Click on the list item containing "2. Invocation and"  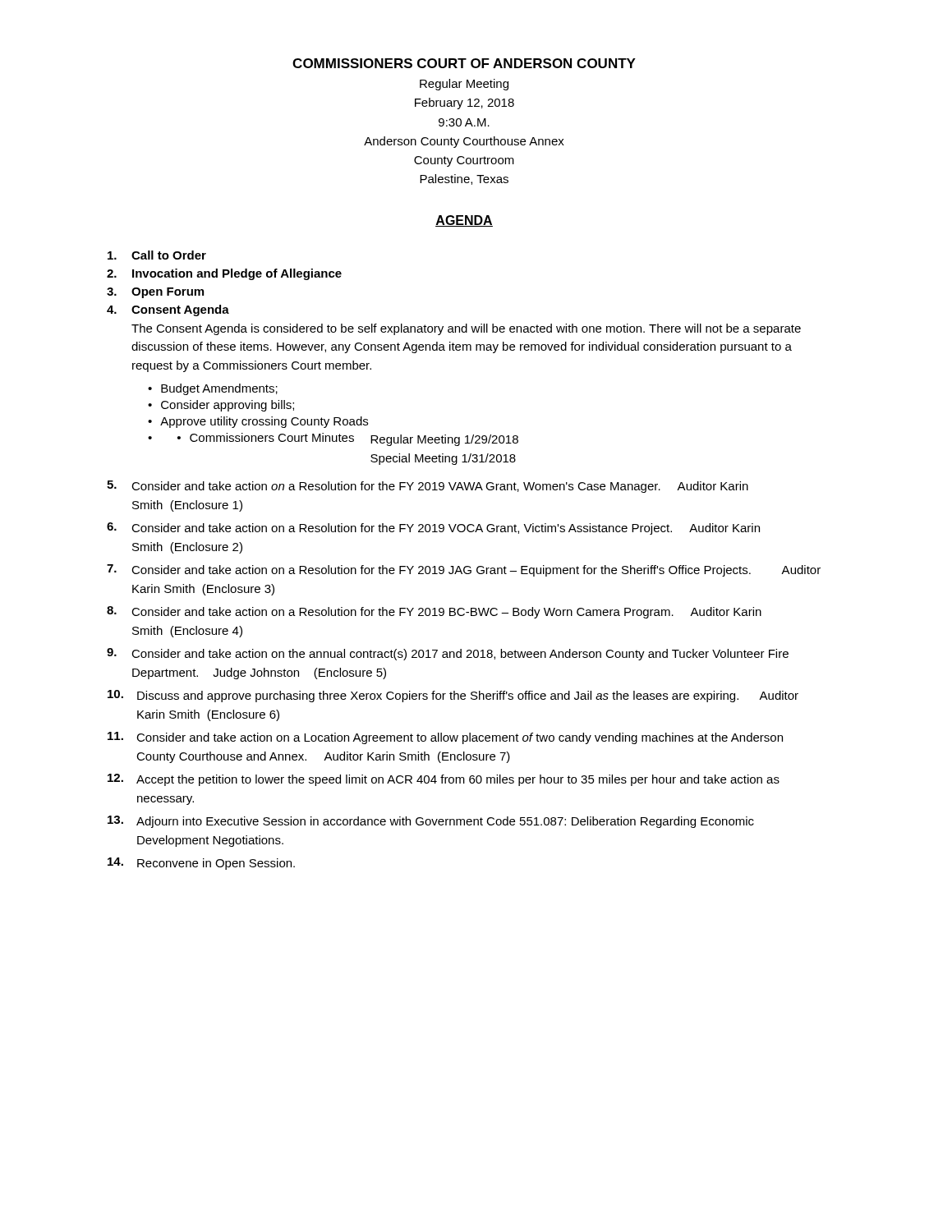(224, 274)
